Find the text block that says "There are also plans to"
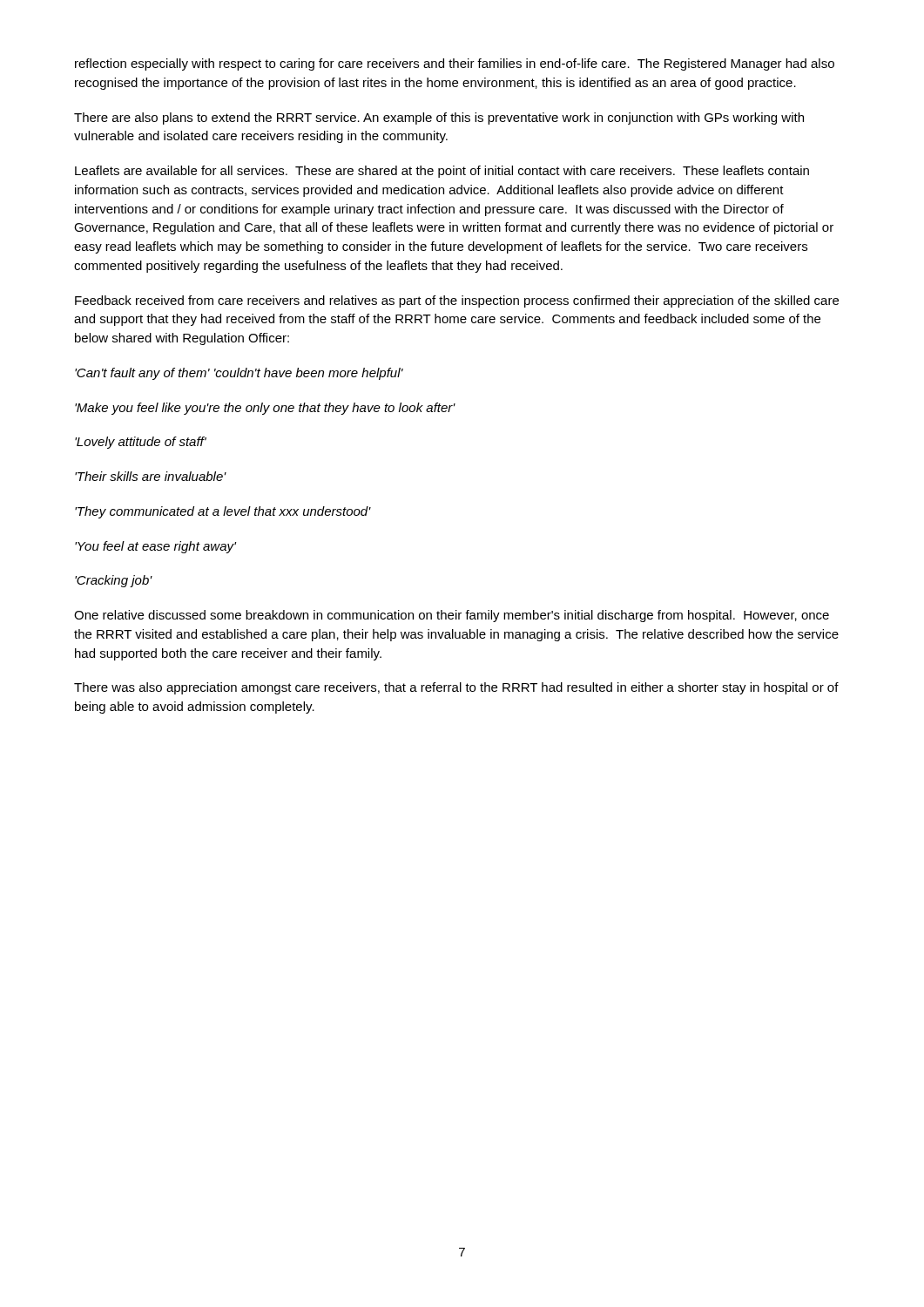This screenshot has height=1307, width=924. click(439, 126)
